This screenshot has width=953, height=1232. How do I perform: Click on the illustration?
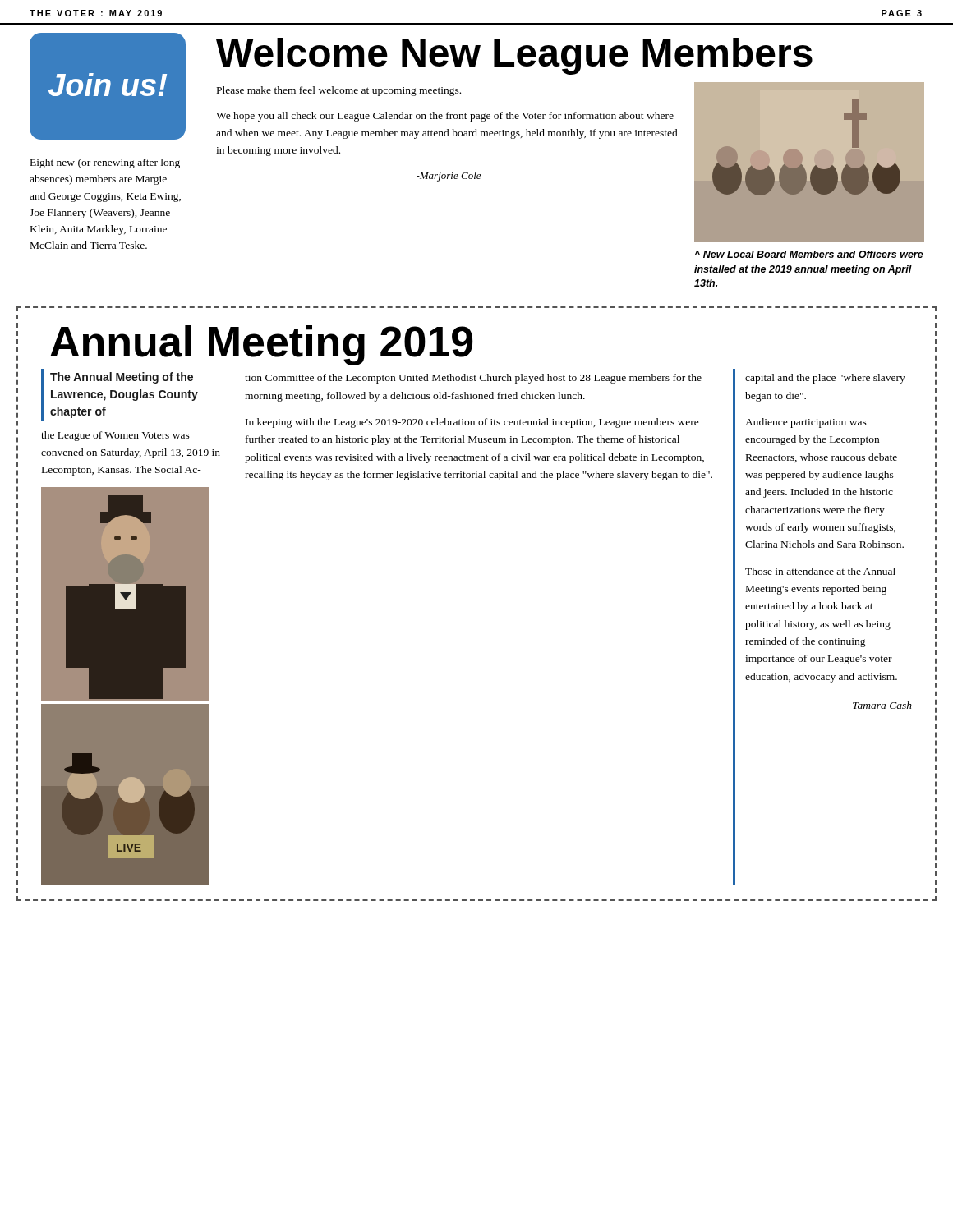tap(114, 86)
